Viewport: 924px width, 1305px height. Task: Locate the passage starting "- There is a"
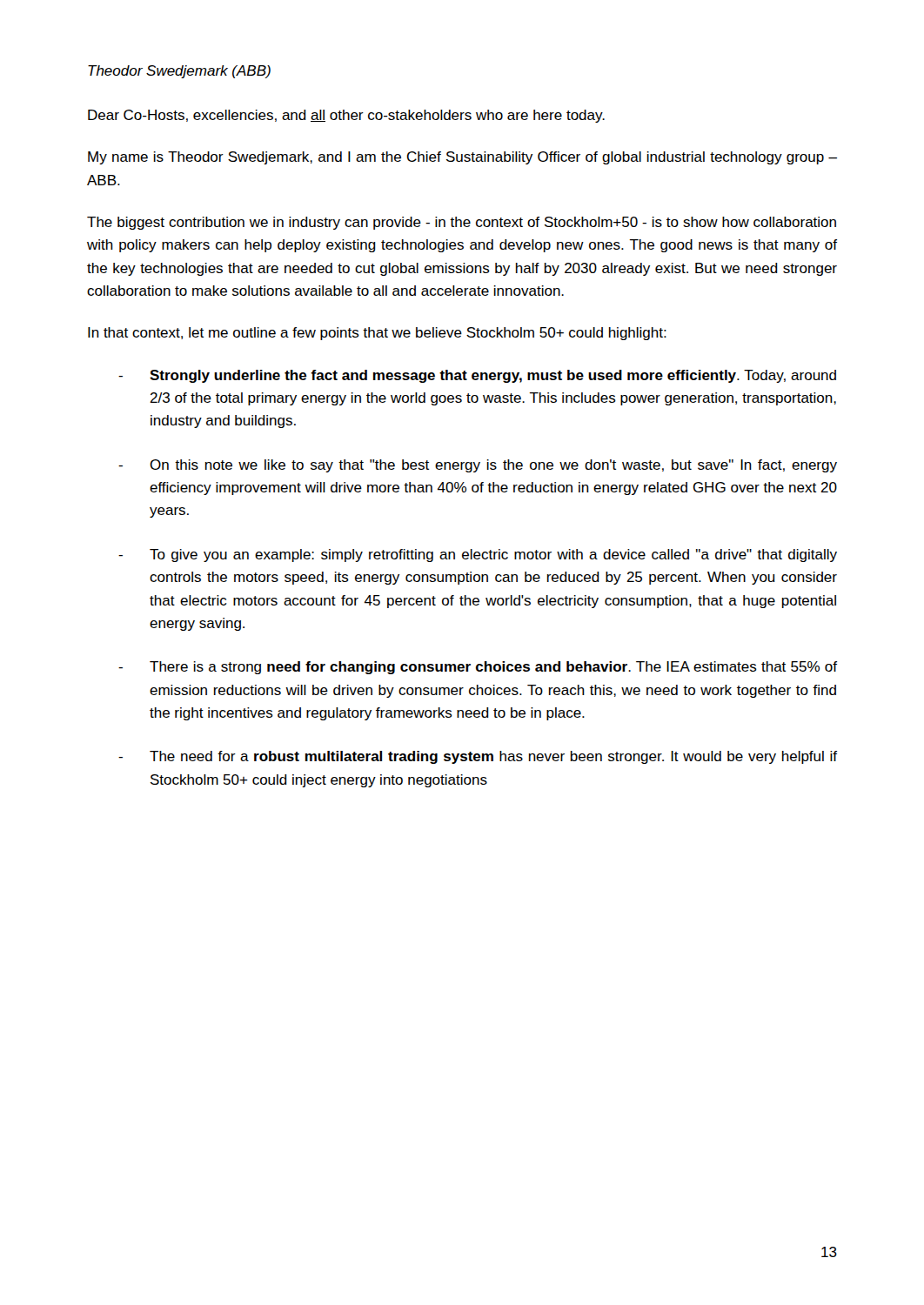(478, 691)
